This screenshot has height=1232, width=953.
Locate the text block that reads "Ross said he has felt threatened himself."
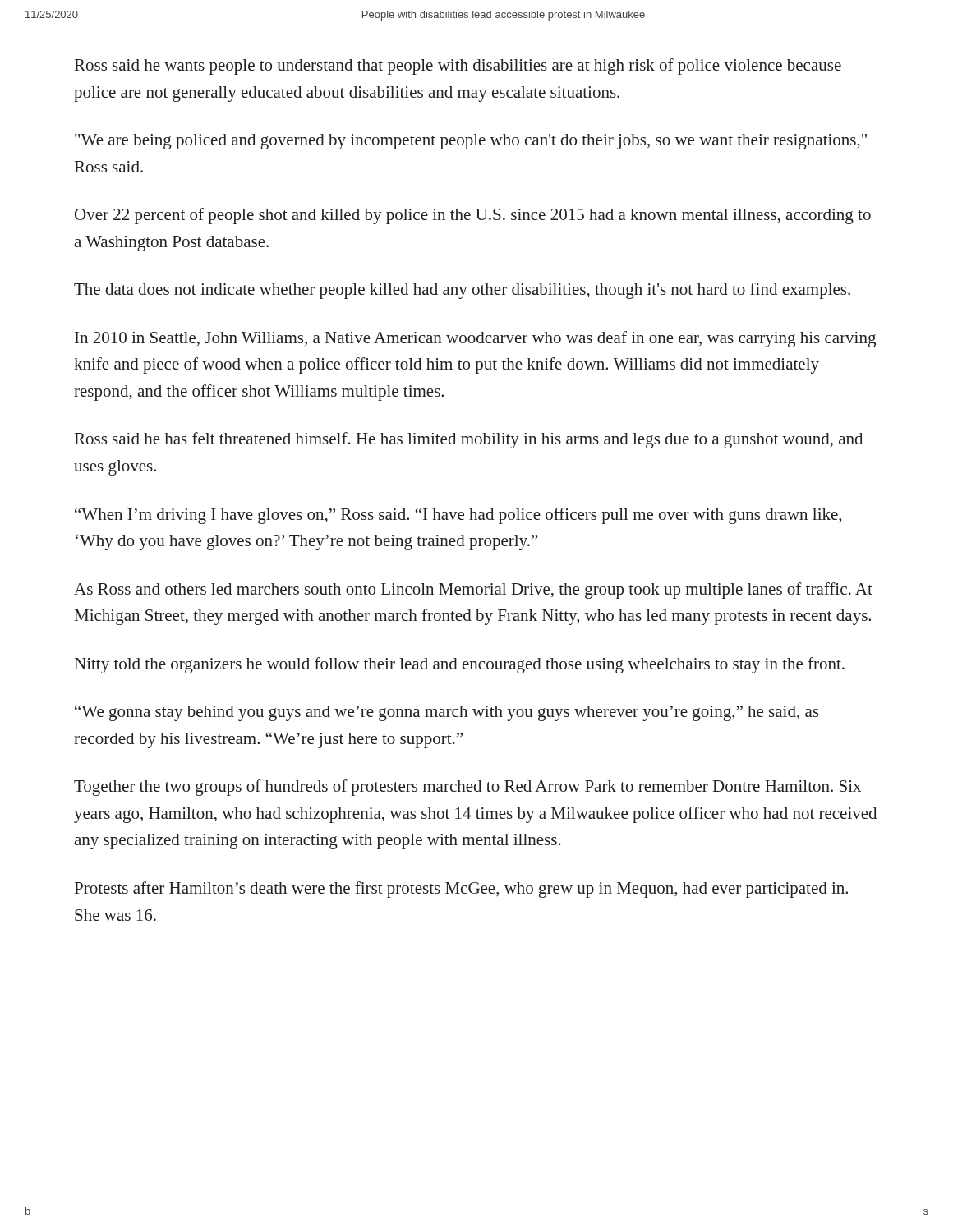[469, 452]
